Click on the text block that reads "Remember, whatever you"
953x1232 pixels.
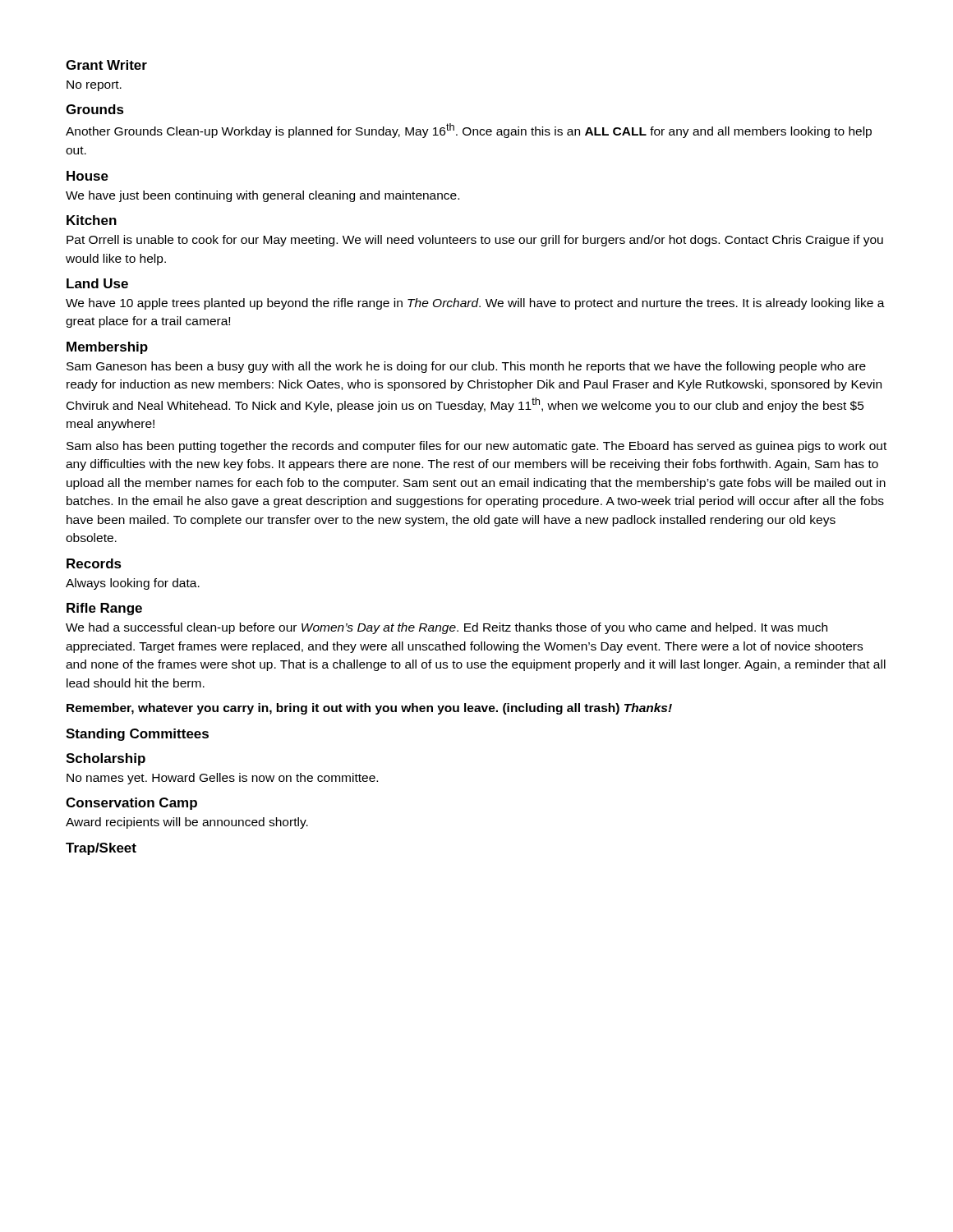[369, 708]
